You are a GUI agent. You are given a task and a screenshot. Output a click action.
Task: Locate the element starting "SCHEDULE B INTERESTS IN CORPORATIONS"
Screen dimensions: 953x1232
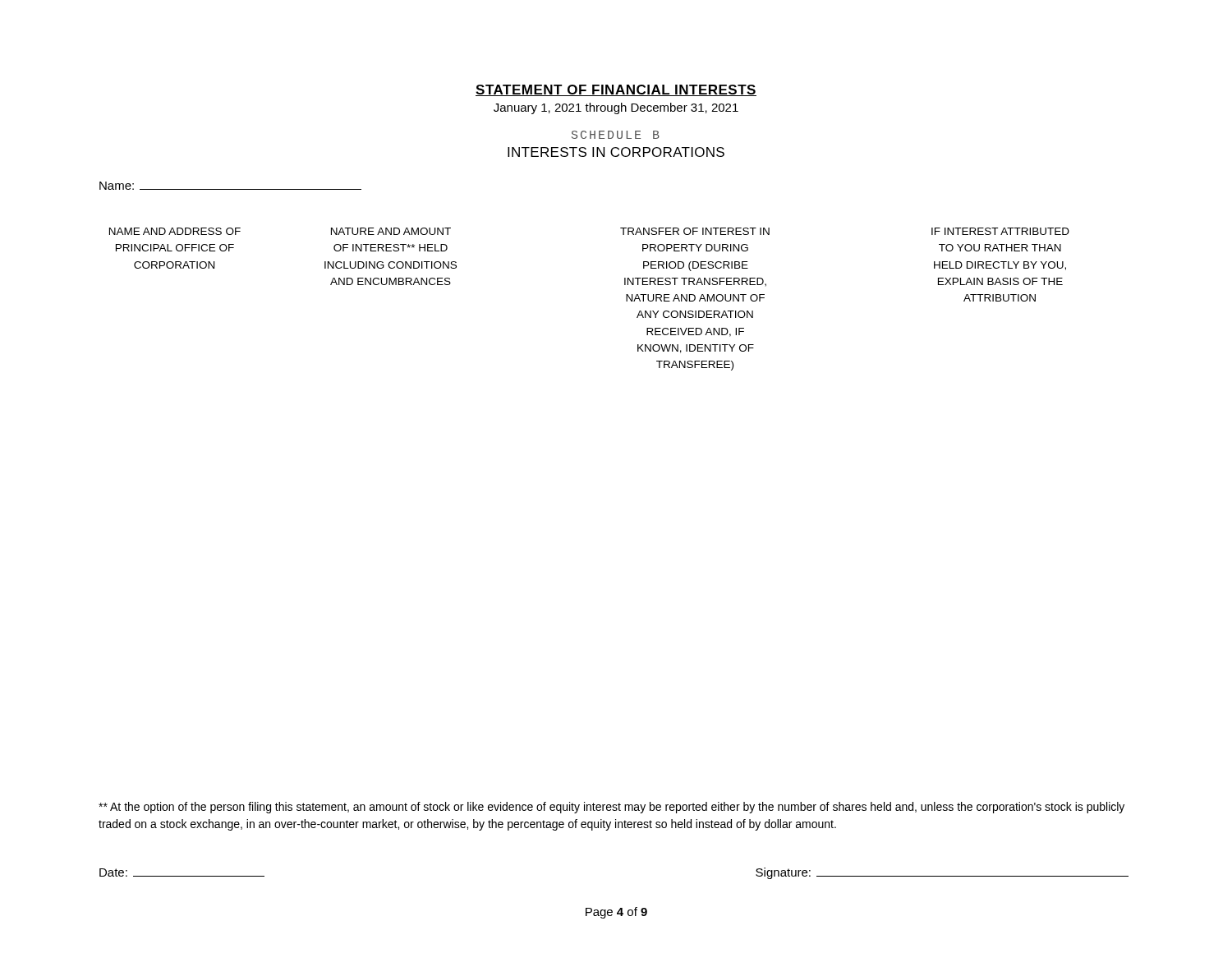[616, 145]
